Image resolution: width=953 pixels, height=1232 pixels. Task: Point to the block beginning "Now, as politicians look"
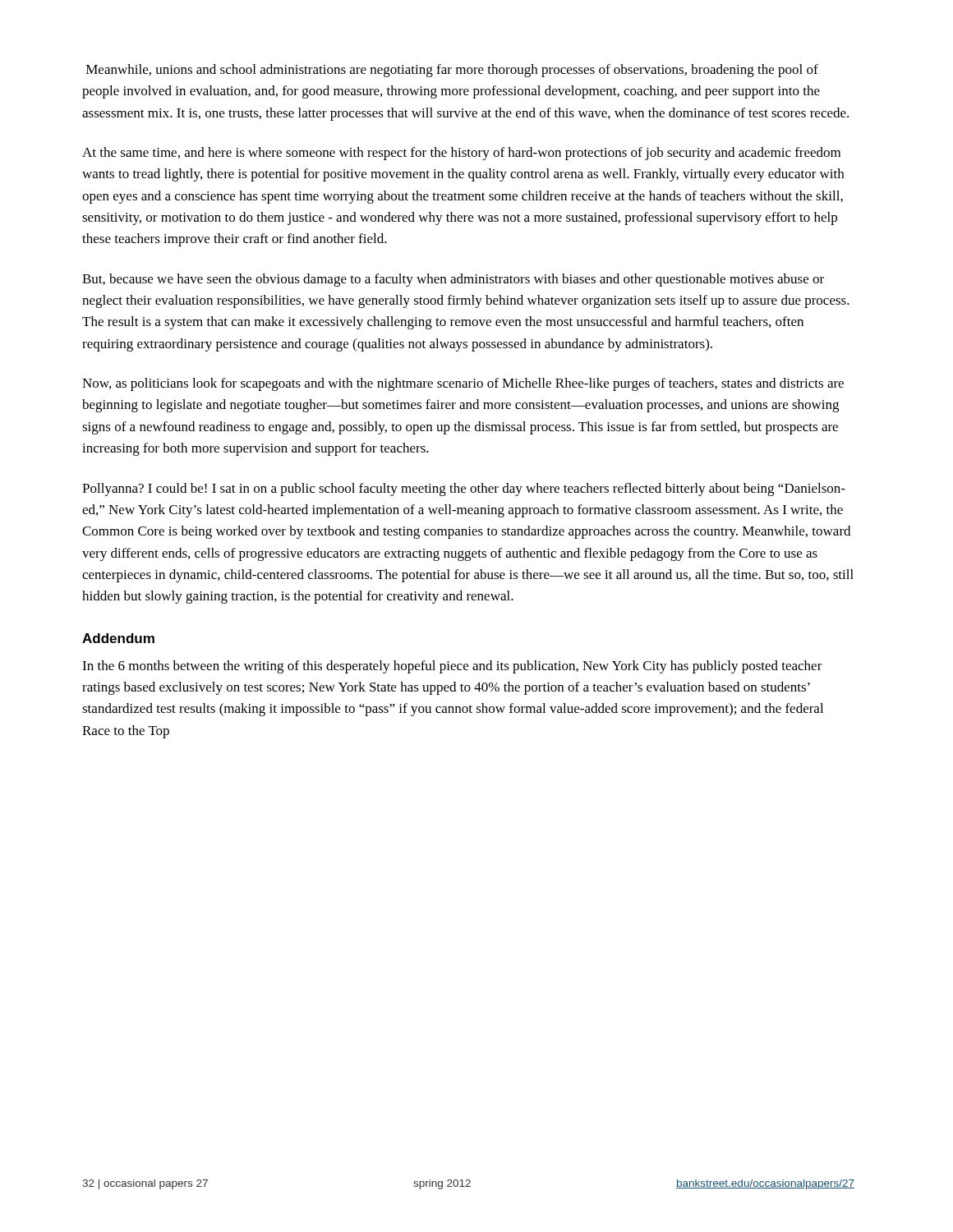point(463,416)
